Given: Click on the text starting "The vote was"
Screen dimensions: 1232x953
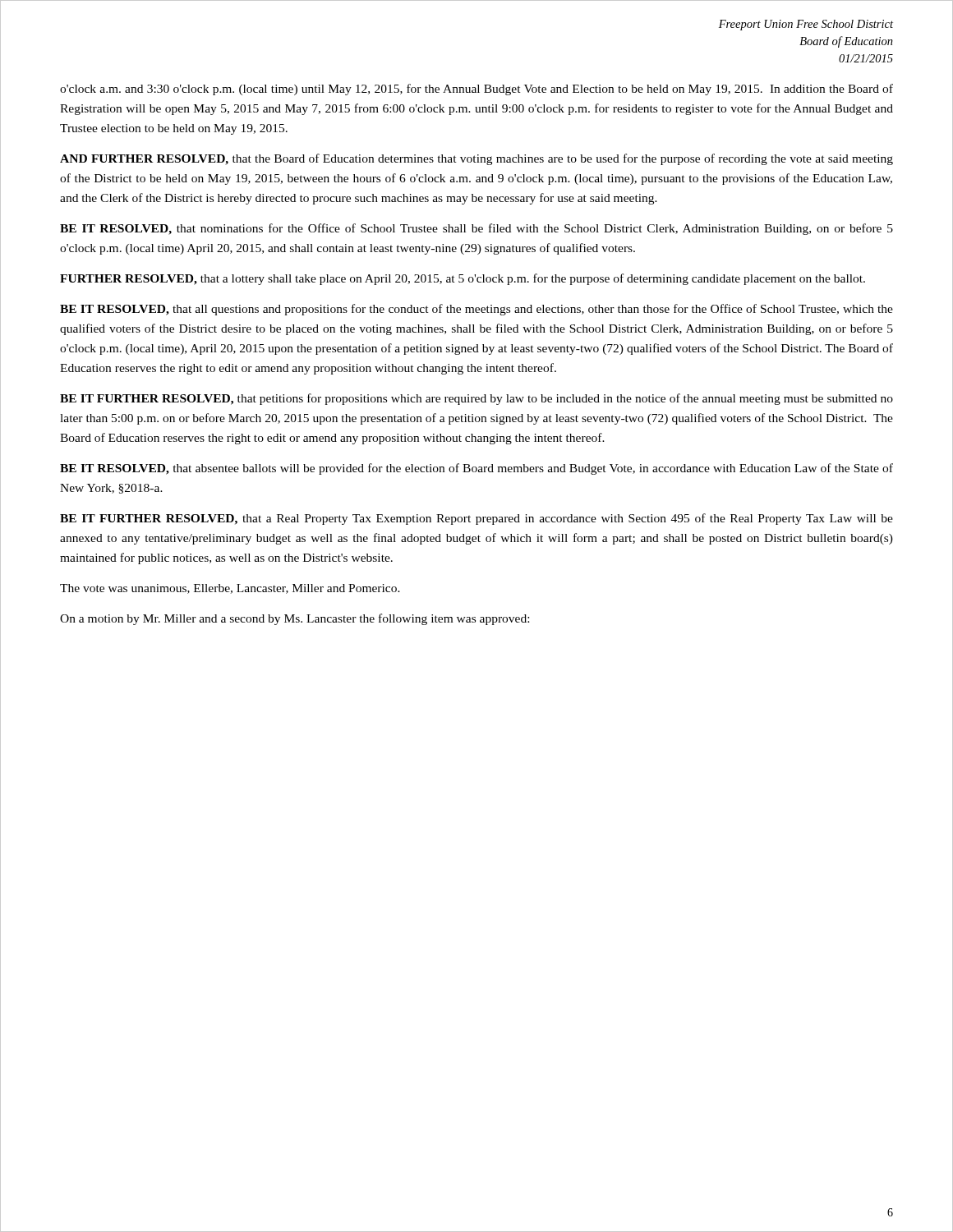Looking at the screenshot, I should click(x=230, y=588).
